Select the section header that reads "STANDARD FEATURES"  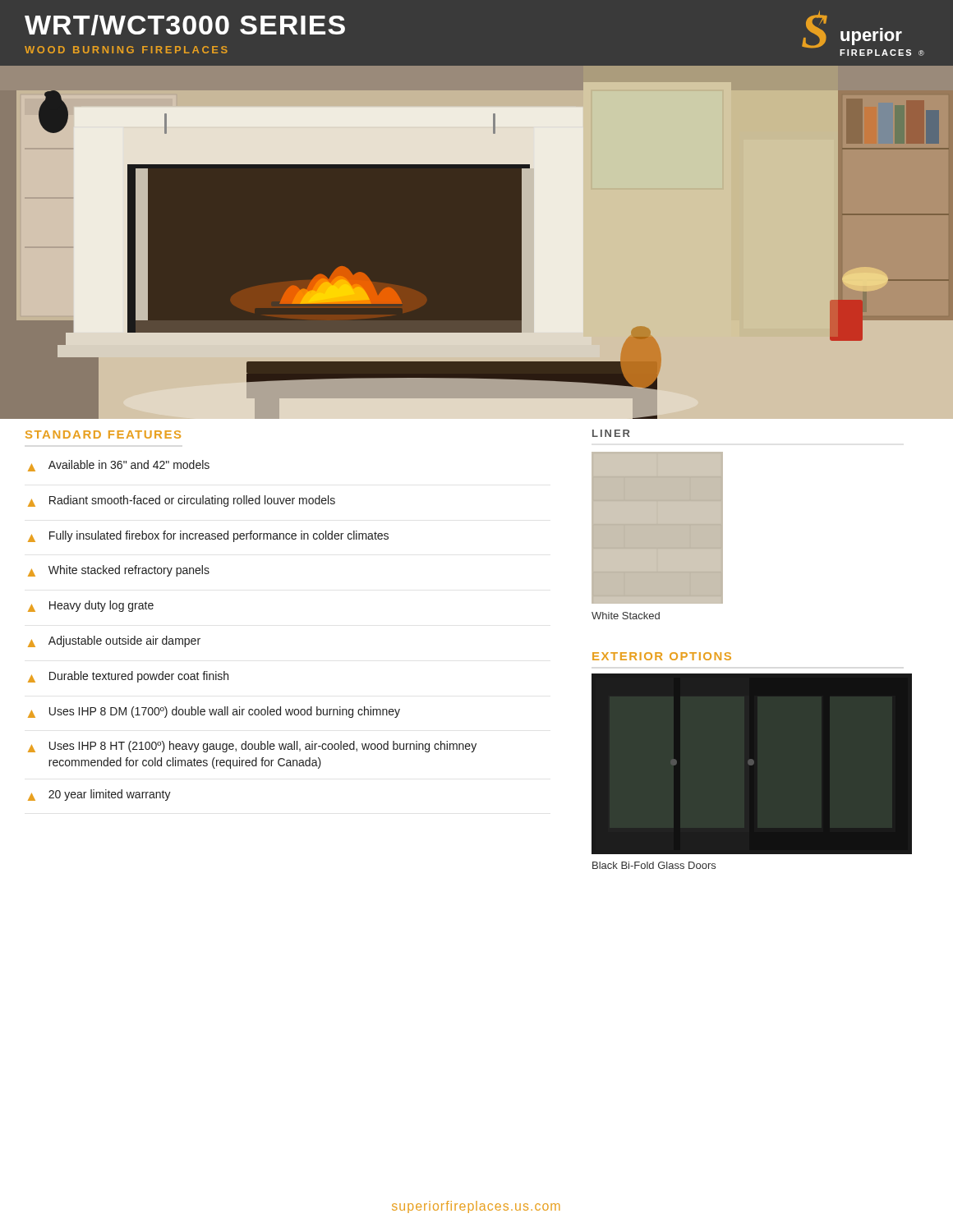(104, 434)
